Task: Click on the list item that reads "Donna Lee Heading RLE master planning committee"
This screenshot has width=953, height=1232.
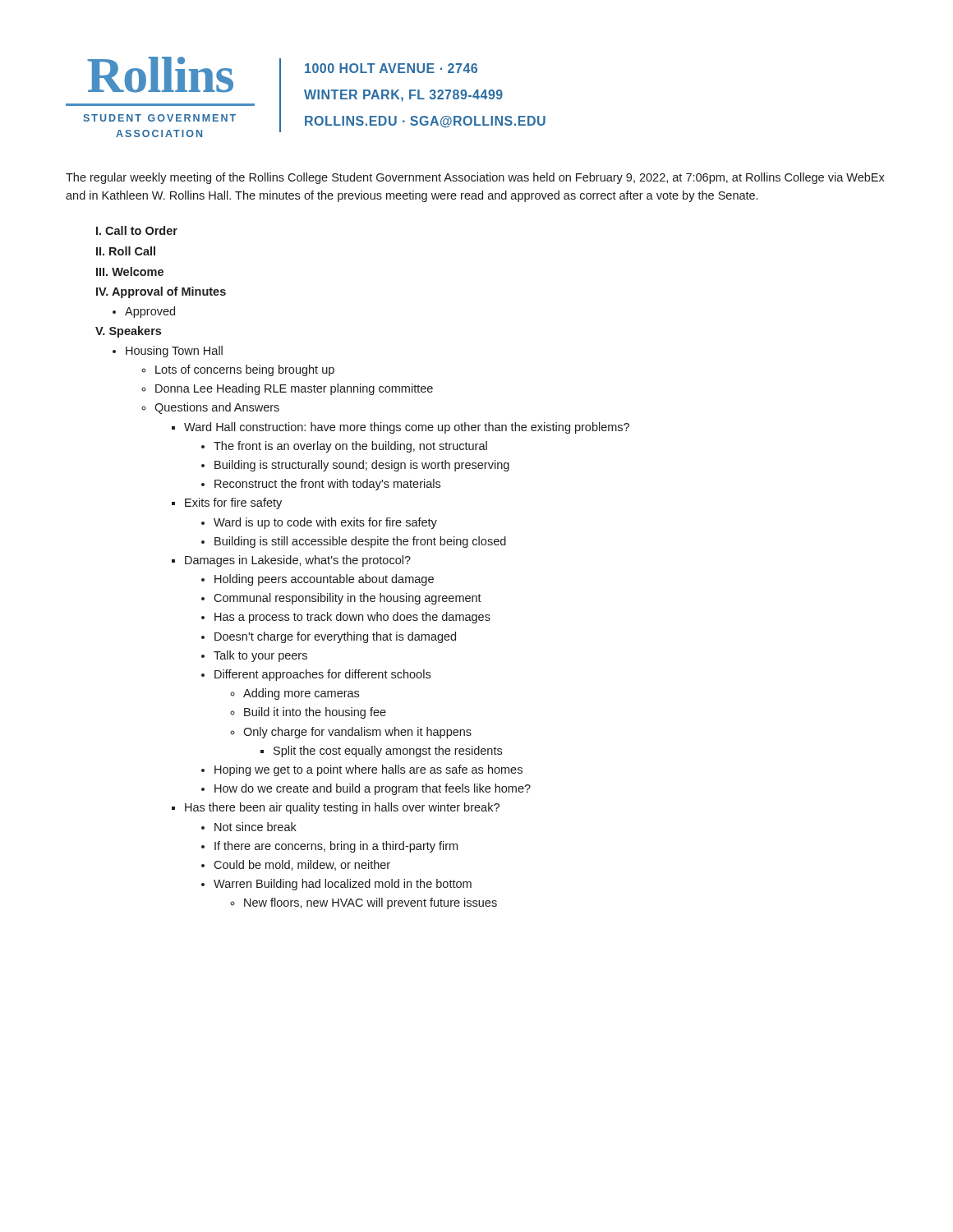Action: [294, 389]
